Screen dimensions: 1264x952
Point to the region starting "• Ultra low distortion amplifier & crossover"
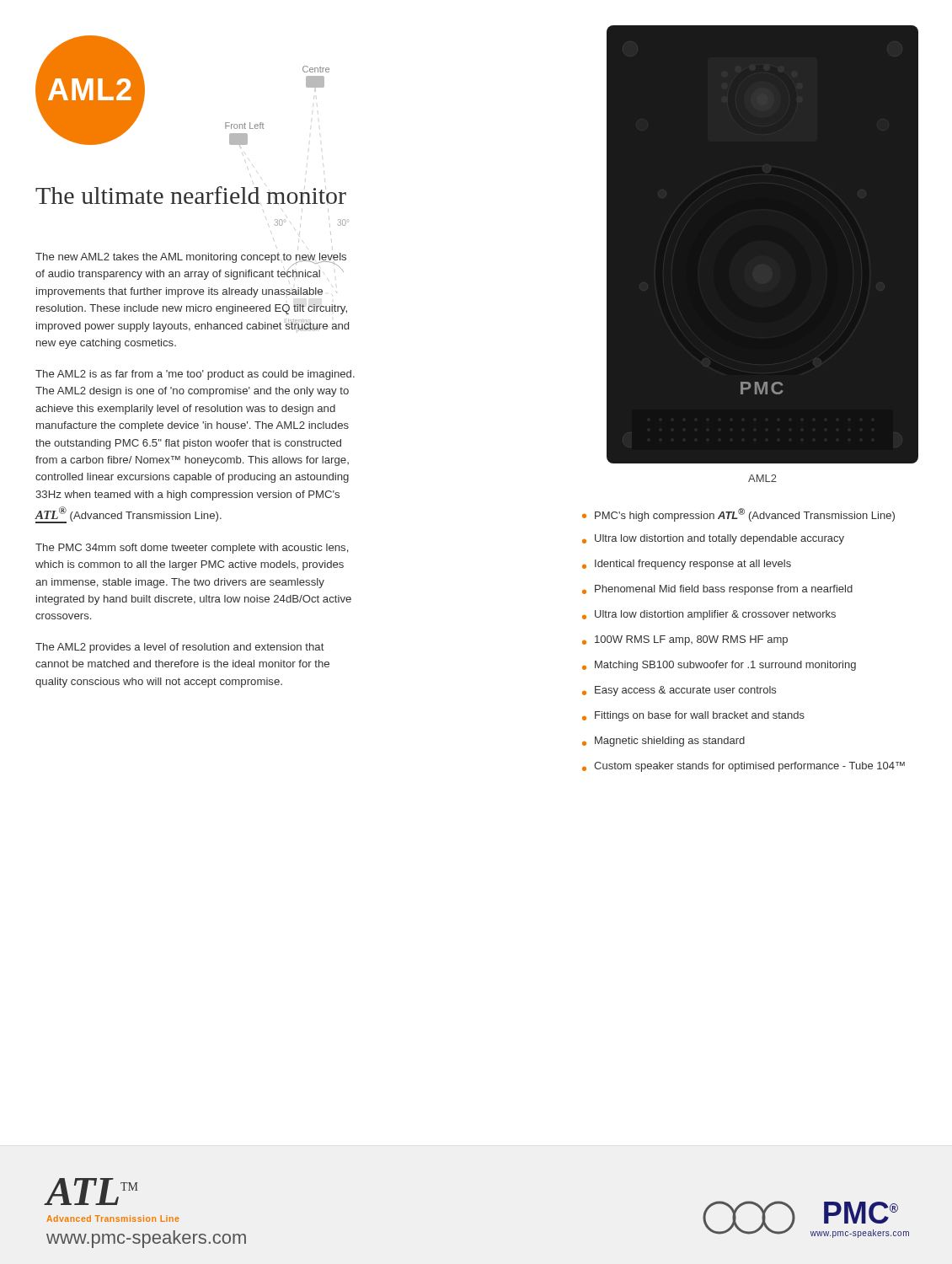click(709, 616)
